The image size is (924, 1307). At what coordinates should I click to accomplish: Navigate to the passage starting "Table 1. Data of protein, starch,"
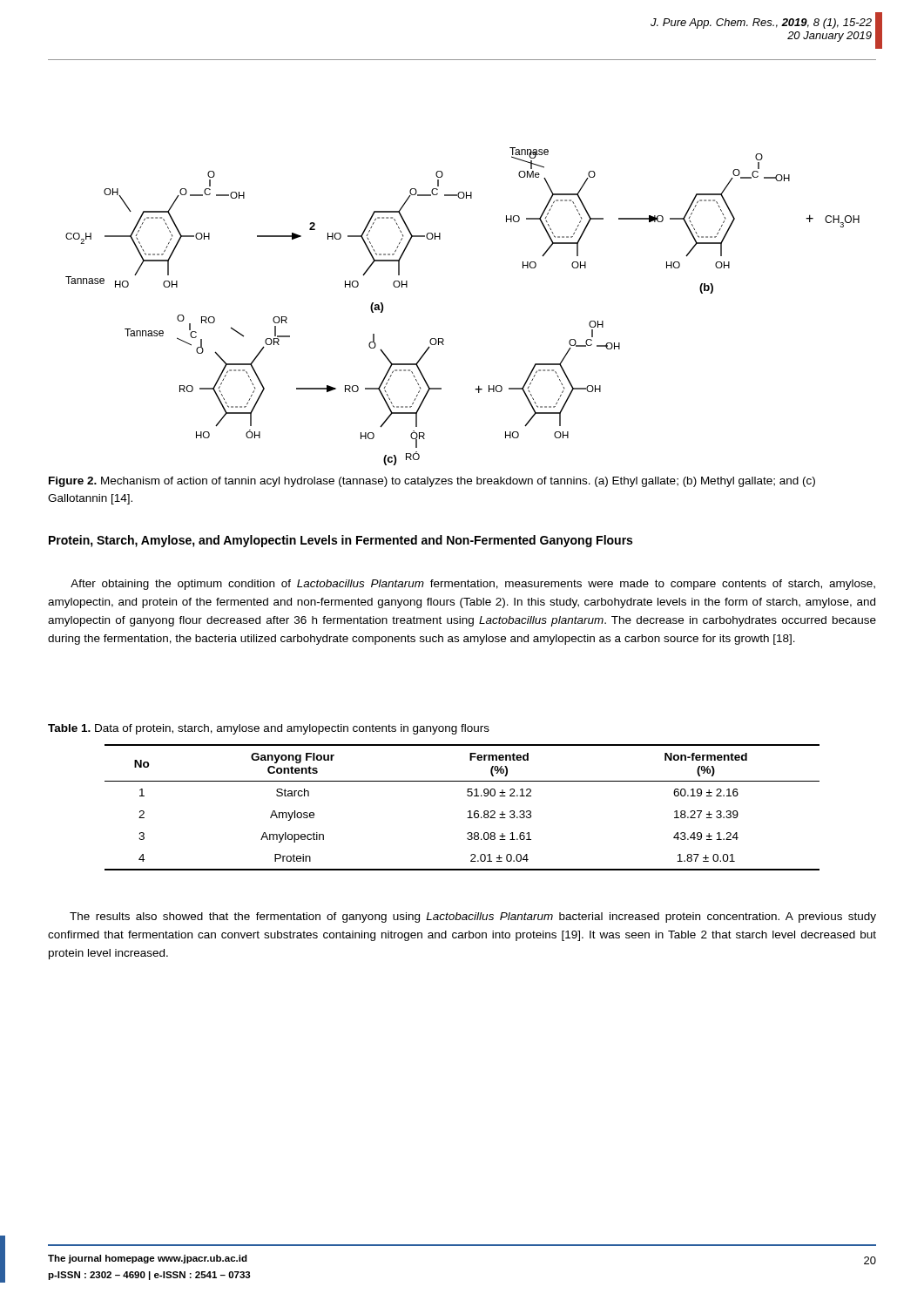462,728
